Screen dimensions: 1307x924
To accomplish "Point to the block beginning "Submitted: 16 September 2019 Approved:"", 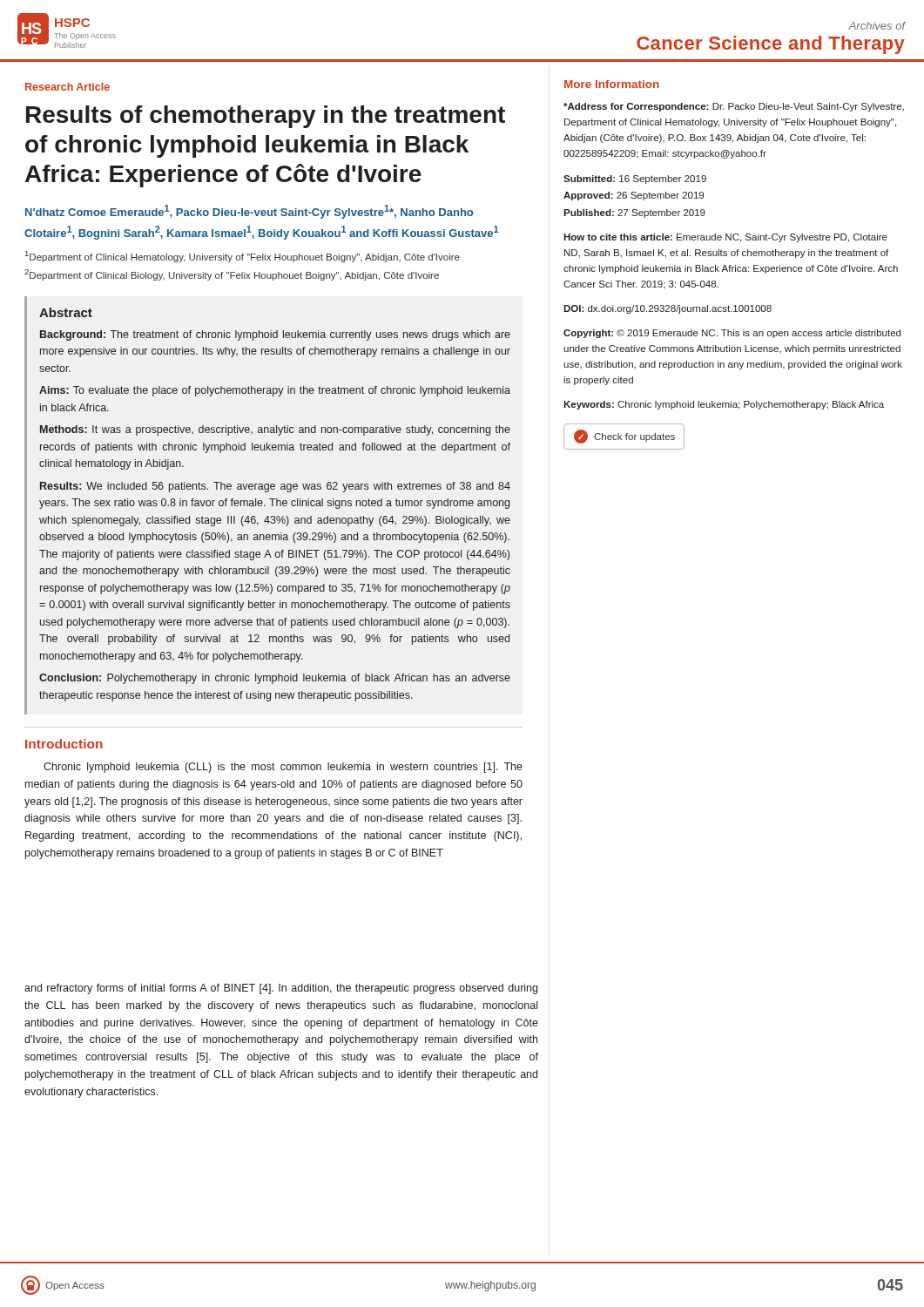I will coord(635,195).
